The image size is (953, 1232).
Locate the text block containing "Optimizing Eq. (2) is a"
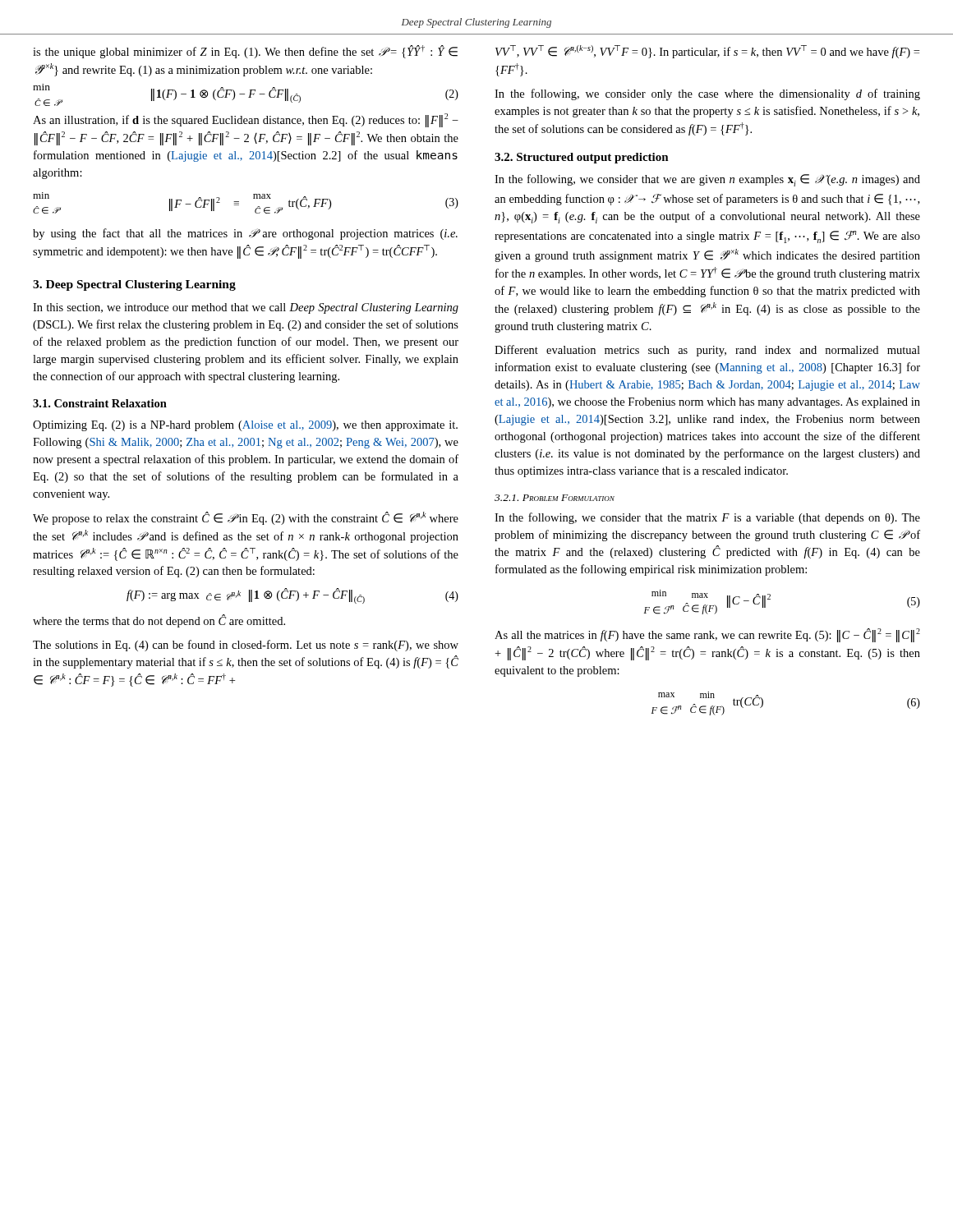245,426
